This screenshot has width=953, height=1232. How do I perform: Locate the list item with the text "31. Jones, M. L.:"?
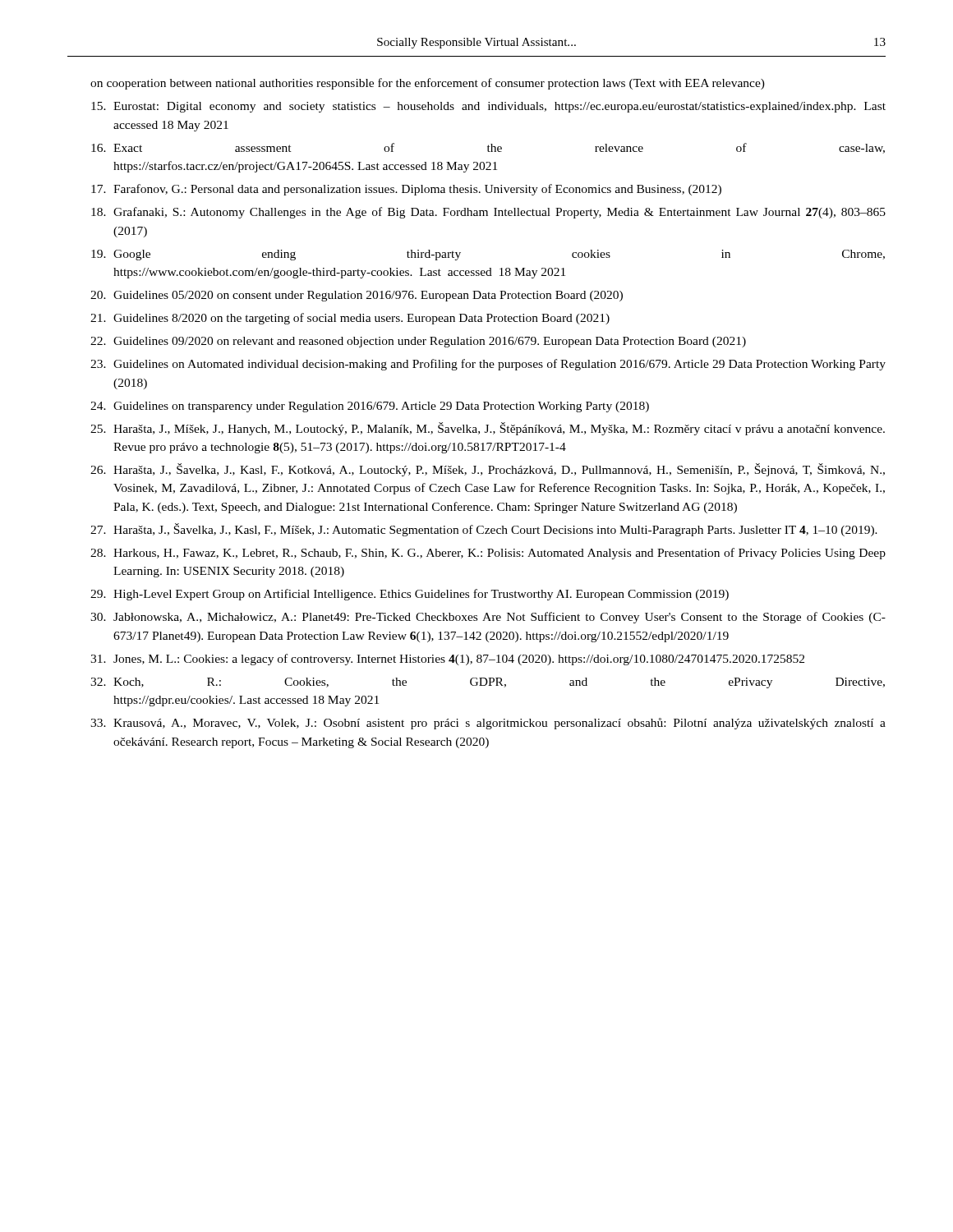pos(488,659)
